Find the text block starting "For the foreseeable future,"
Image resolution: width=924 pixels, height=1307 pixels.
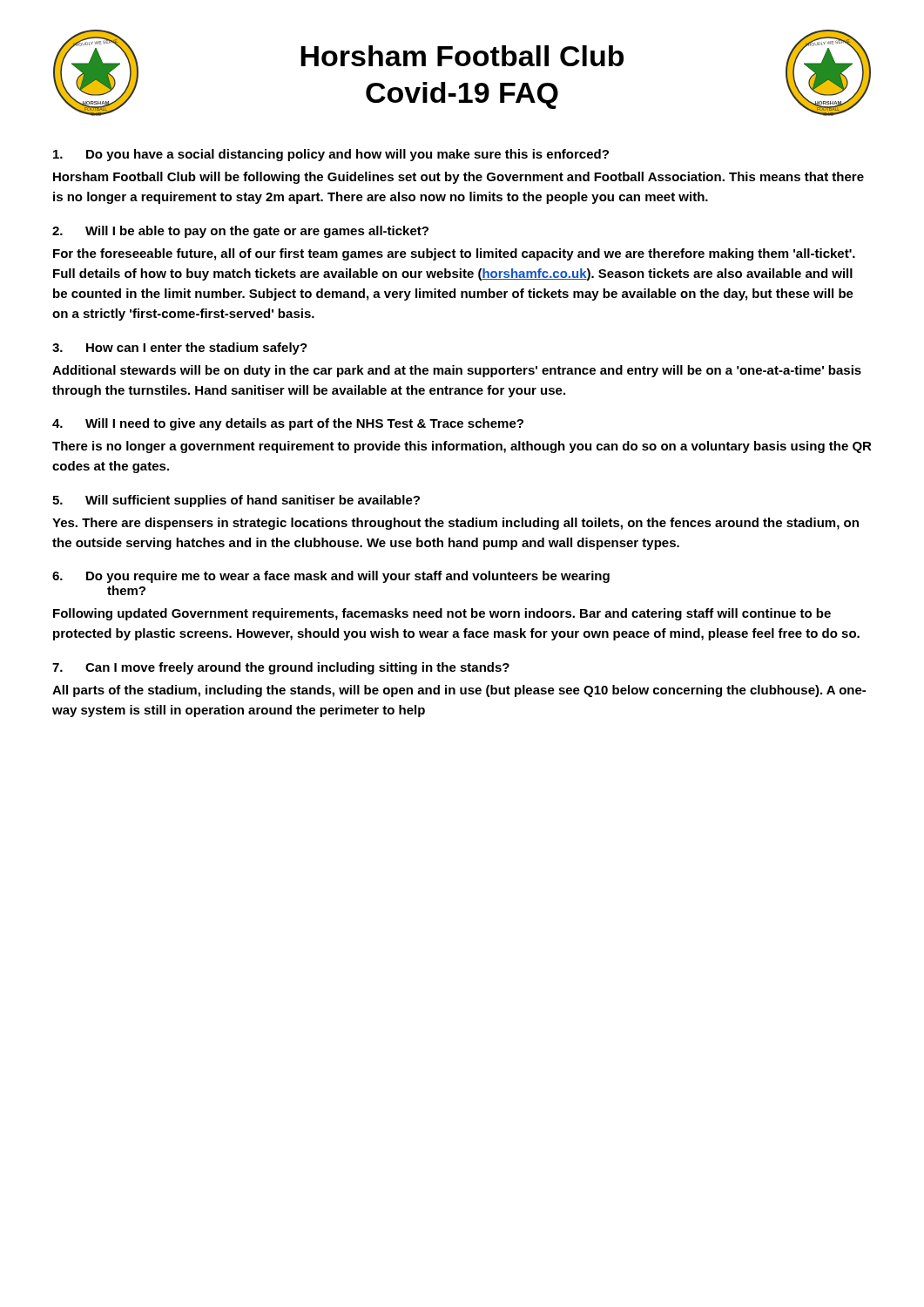[x=454, y=283]
